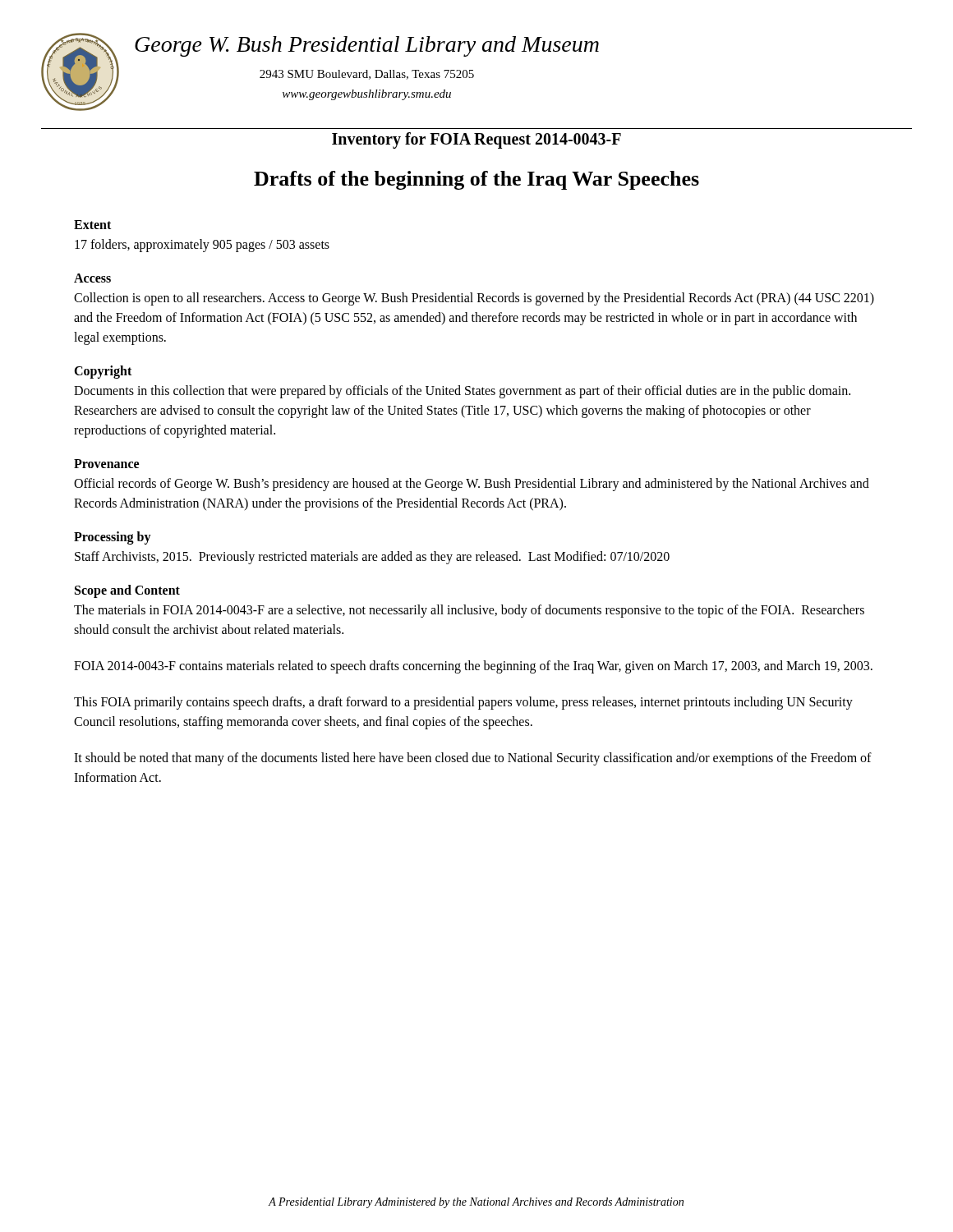Navigate to the element starting "Inventory for FOIA Request 2014-0043-F"
953x1232 pixels.
476,139
